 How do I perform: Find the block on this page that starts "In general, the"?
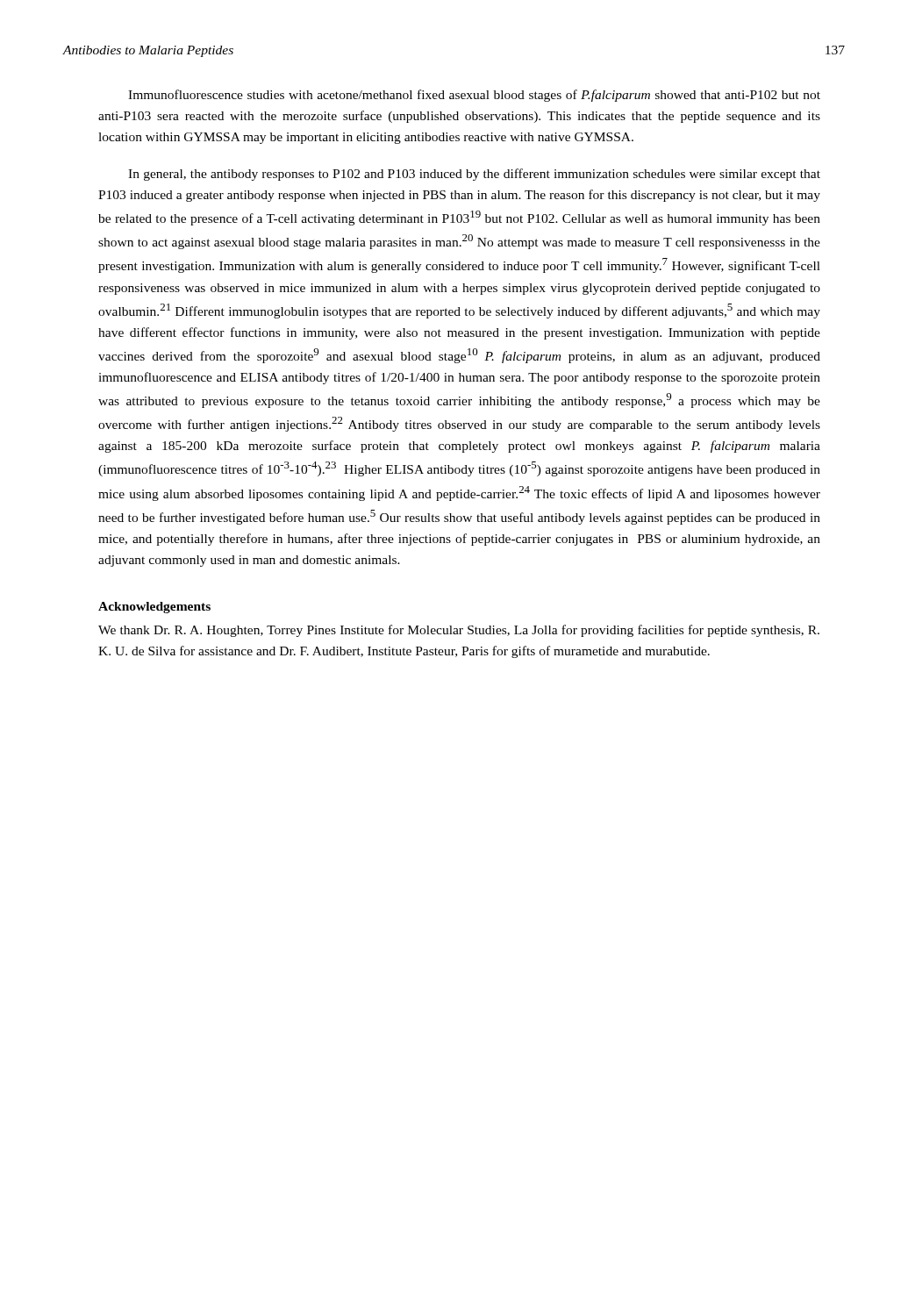459,366
